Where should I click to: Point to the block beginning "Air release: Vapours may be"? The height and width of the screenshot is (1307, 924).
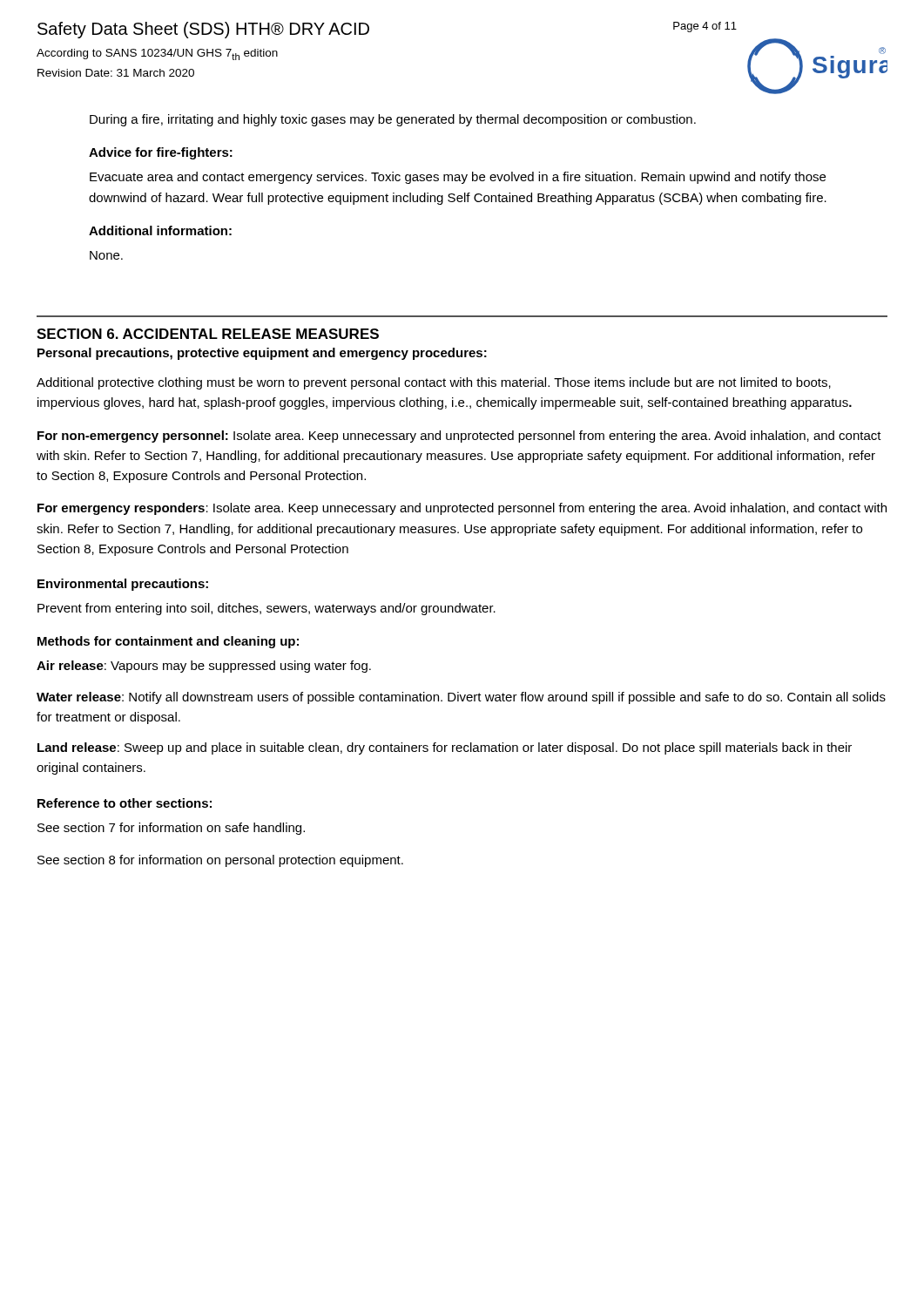pos(204,665)
